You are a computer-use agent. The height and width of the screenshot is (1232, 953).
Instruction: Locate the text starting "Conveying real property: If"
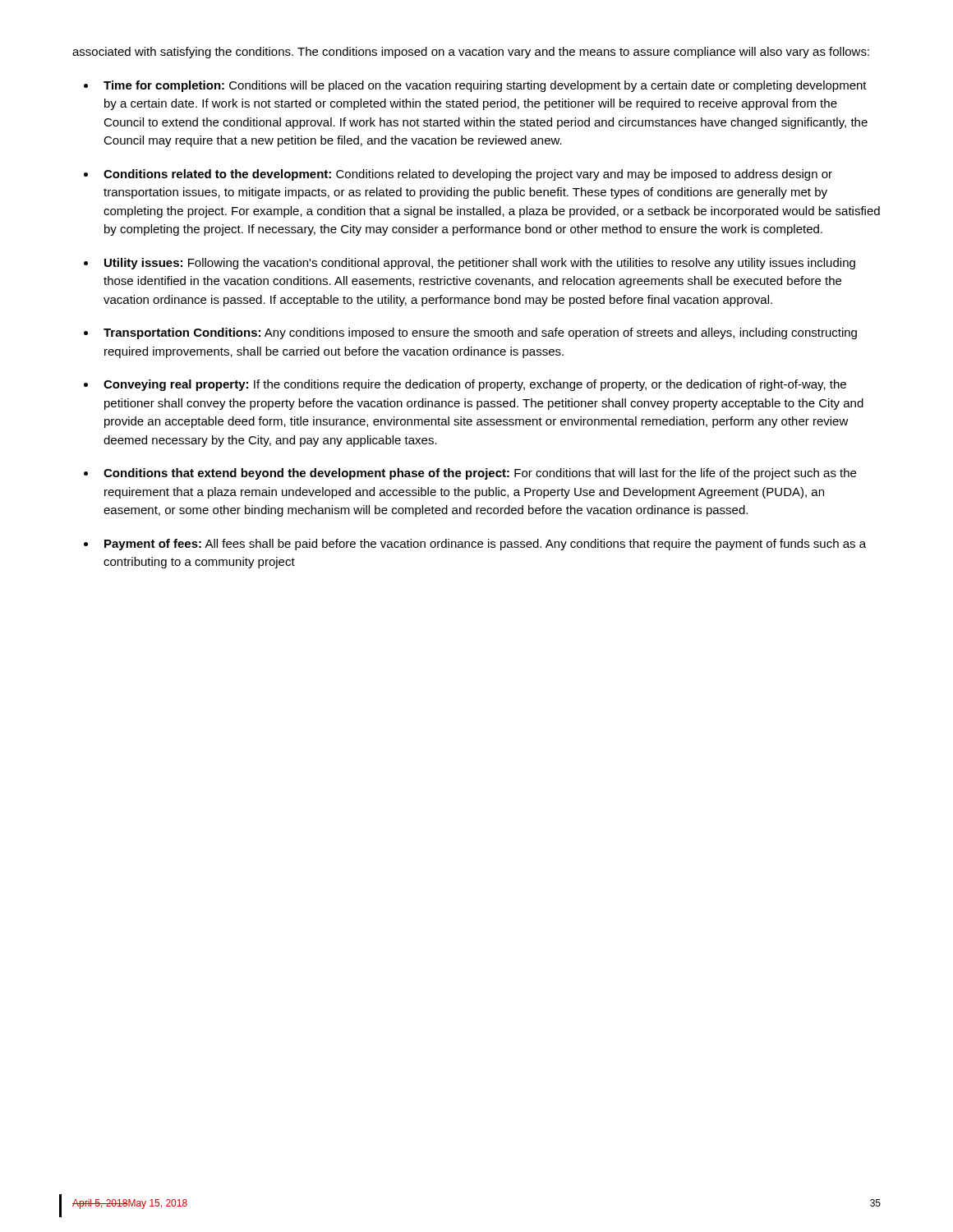(484, 412)
